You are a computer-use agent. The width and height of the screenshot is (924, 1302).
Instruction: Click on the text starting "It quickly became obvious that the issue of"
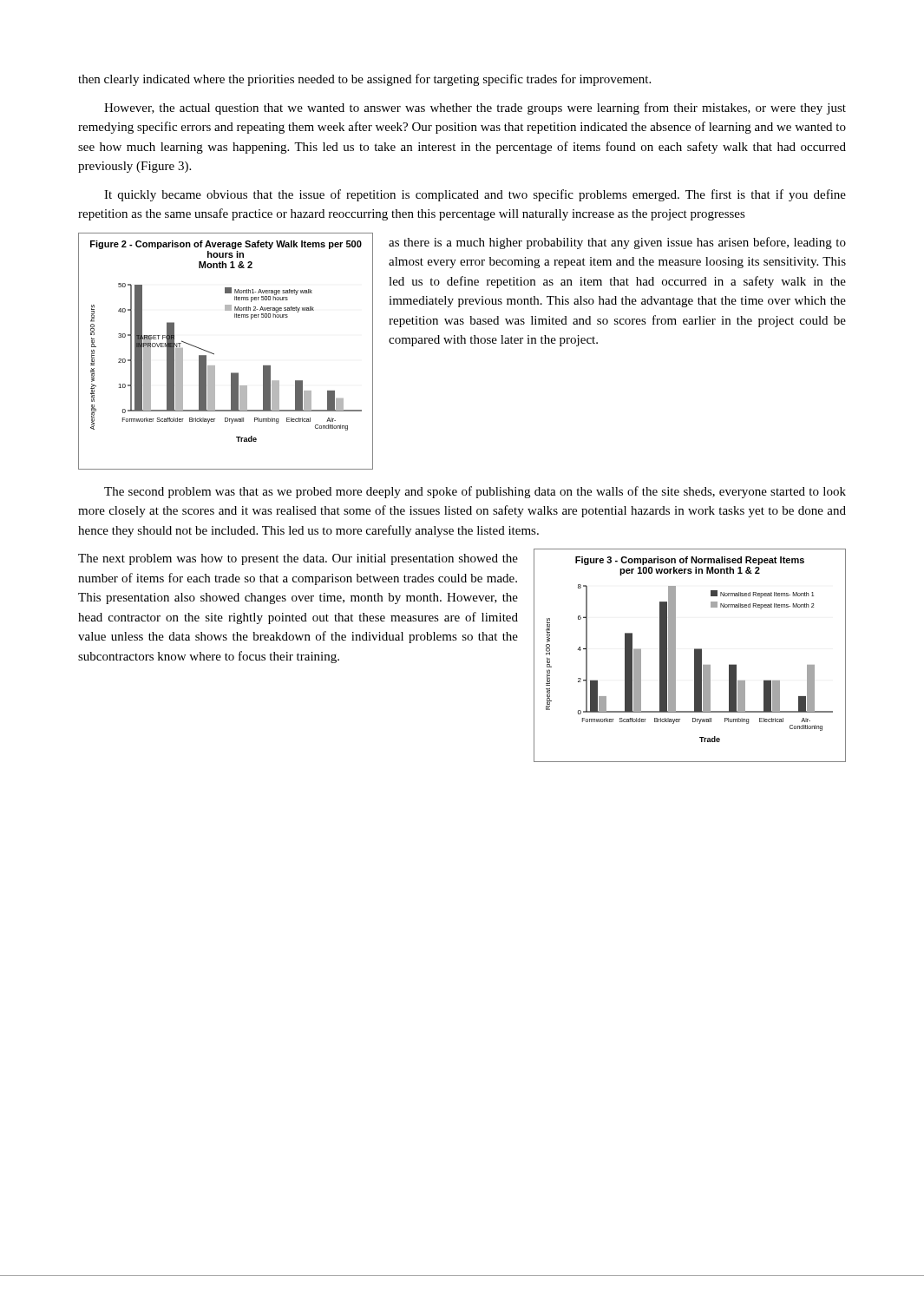click(x=462, y=204)
